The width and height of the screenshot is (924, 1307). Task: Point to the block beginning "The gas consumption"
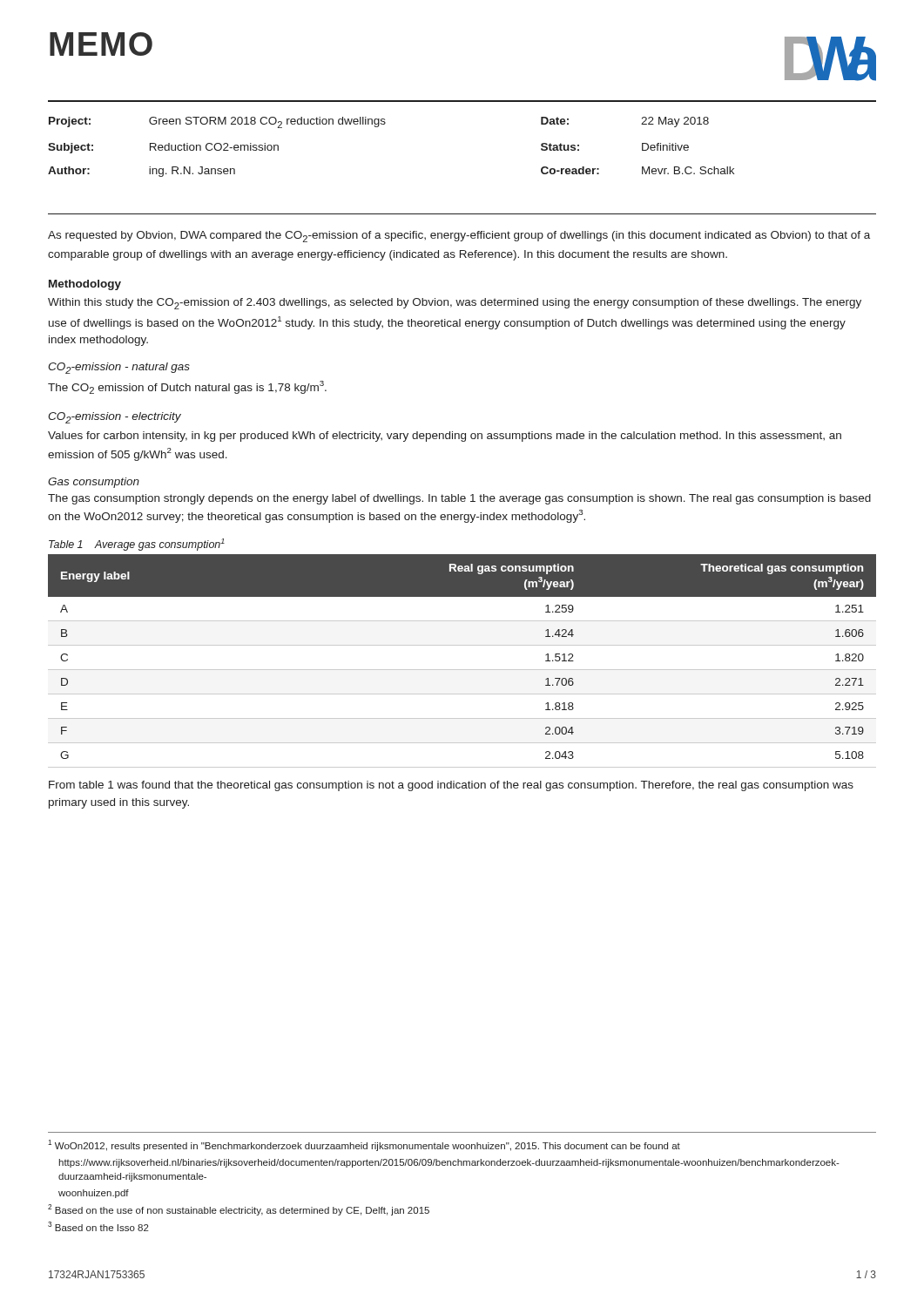pos(462,507)
